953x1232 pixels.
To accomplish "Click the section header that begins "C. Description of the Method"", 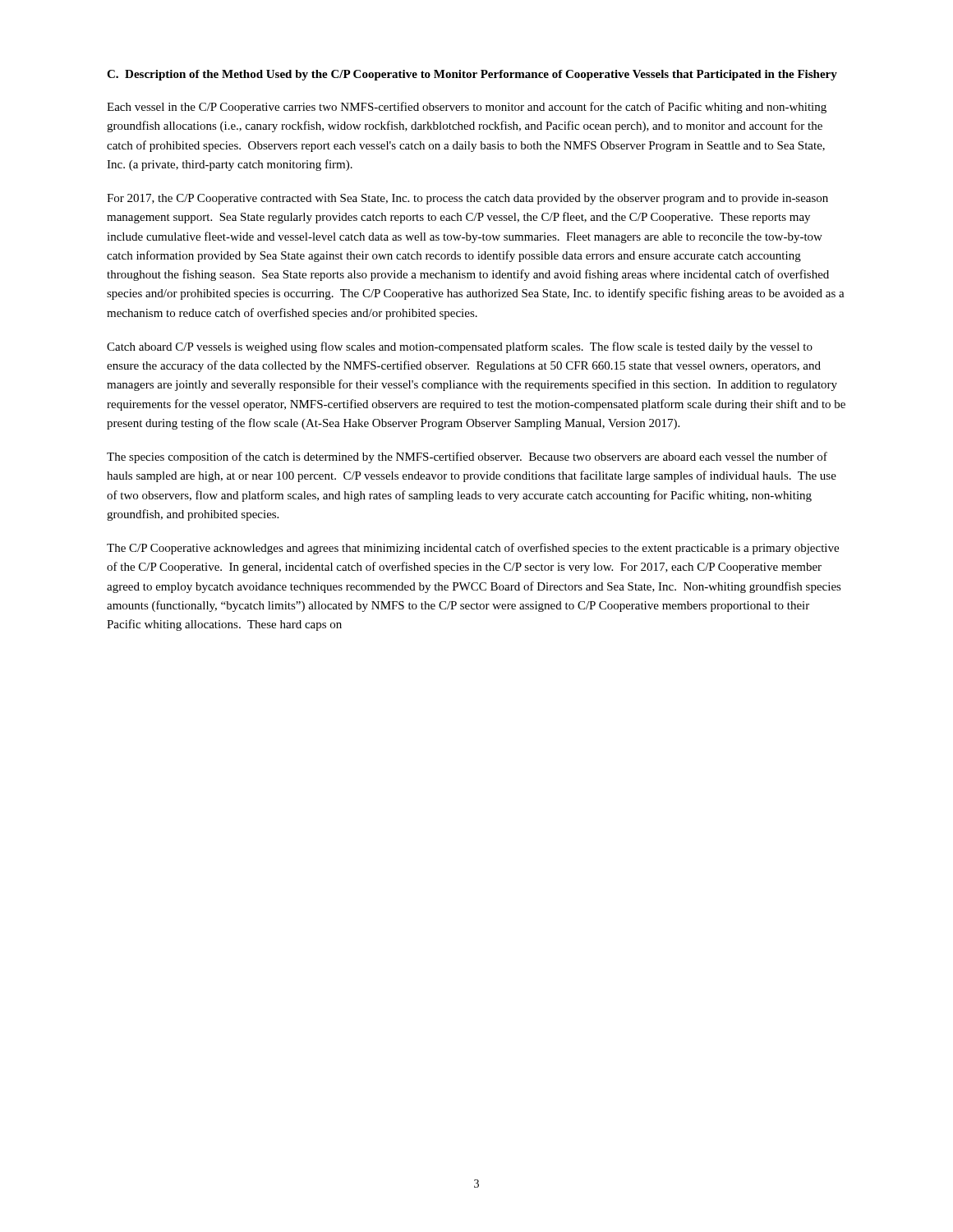I will [x=472, y=74].
